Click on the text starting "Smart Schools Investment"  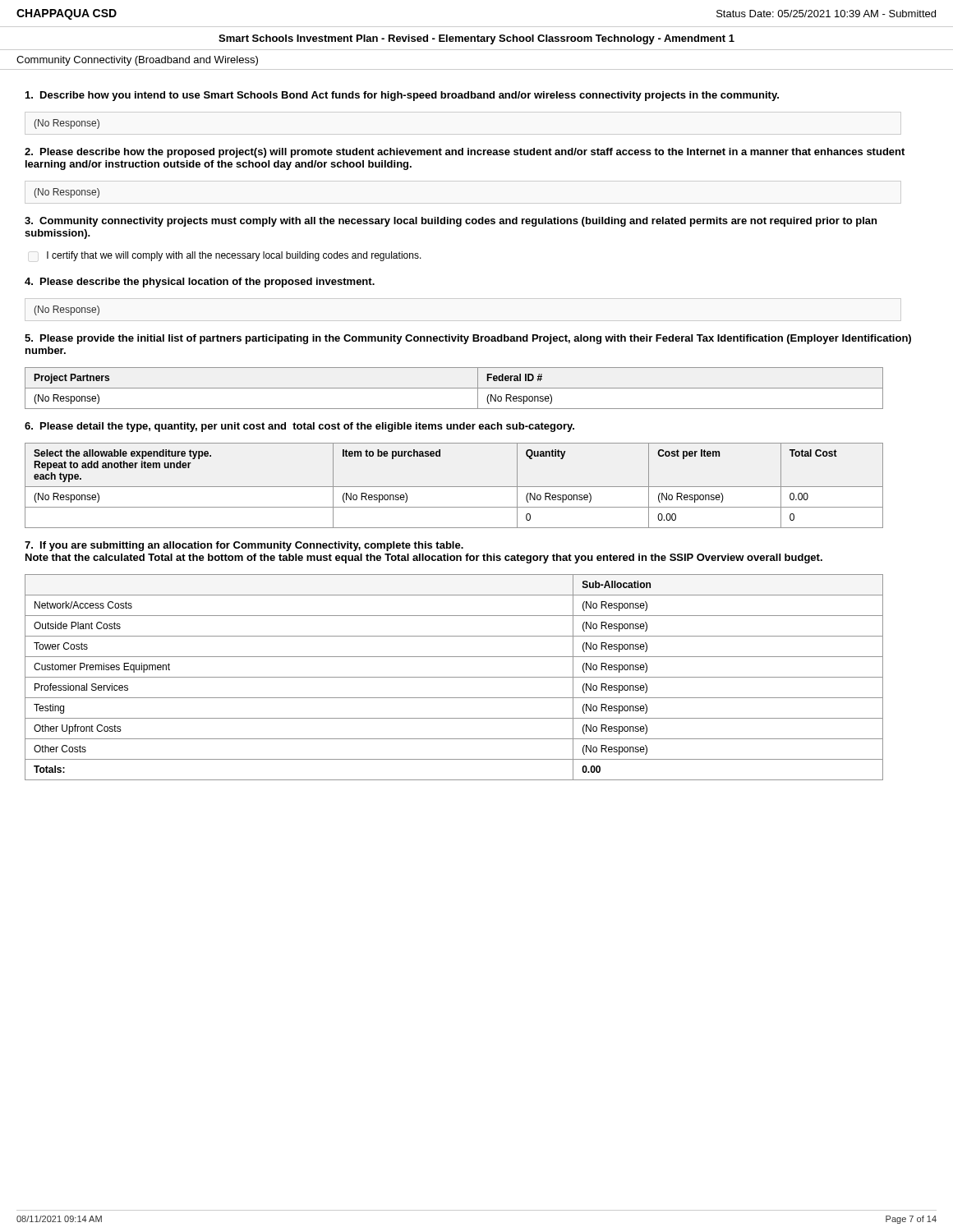click(476, 38)
